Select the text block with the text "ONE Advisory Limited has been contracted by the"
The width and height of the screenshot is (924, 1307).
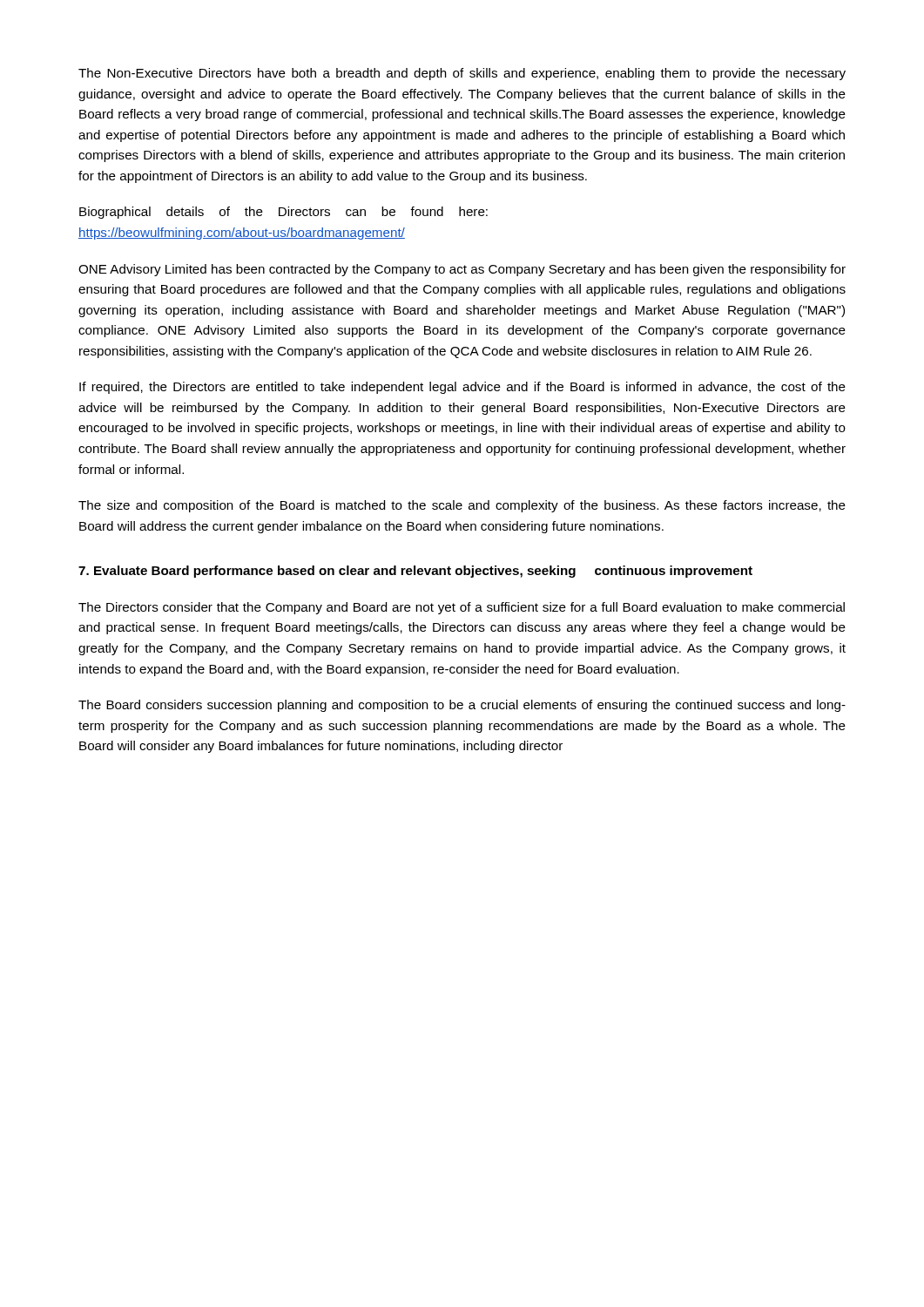(462, 309)
